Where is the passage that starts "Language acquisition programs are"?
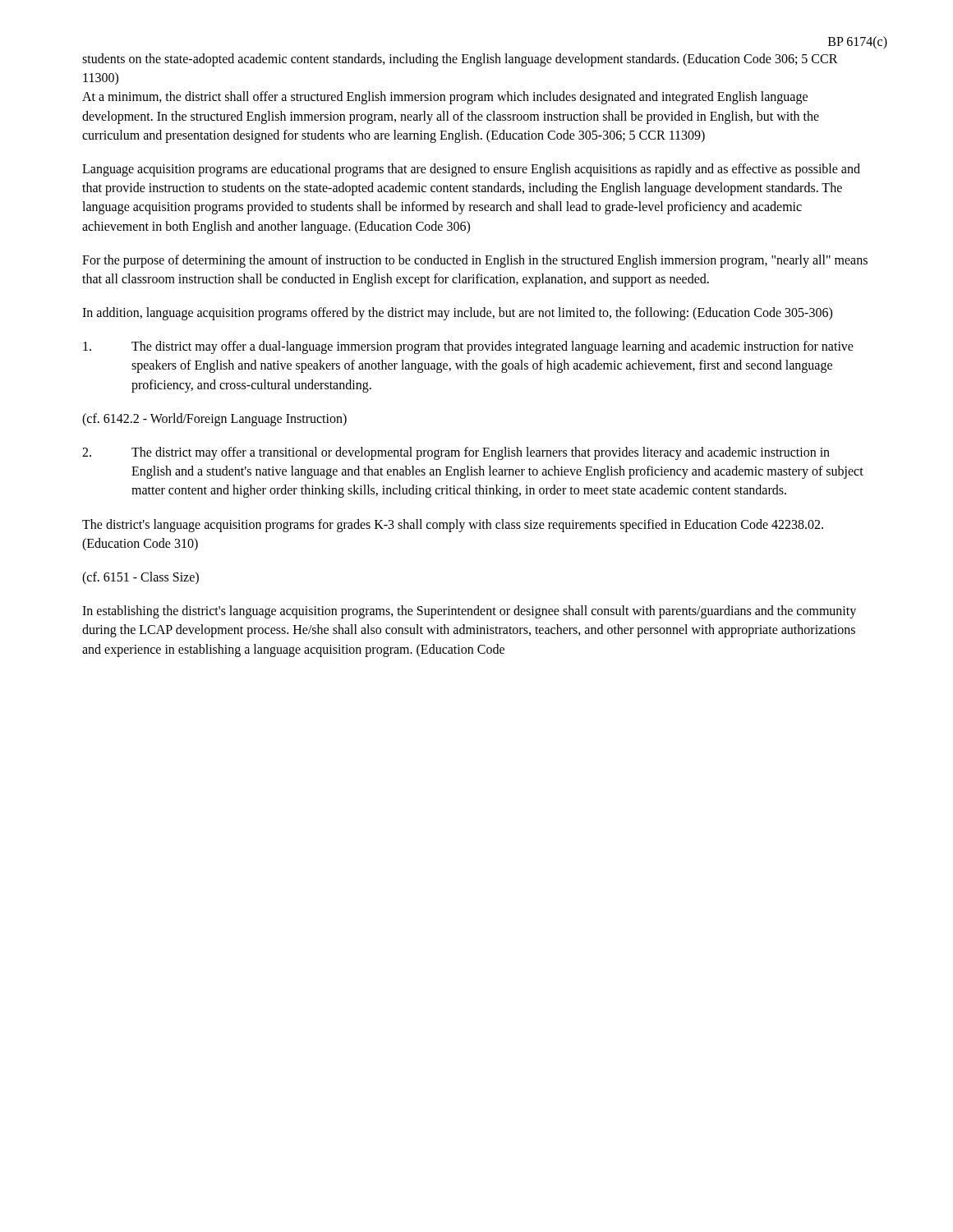Viewport: 953px width, 1232px height. tap(471, 197)
